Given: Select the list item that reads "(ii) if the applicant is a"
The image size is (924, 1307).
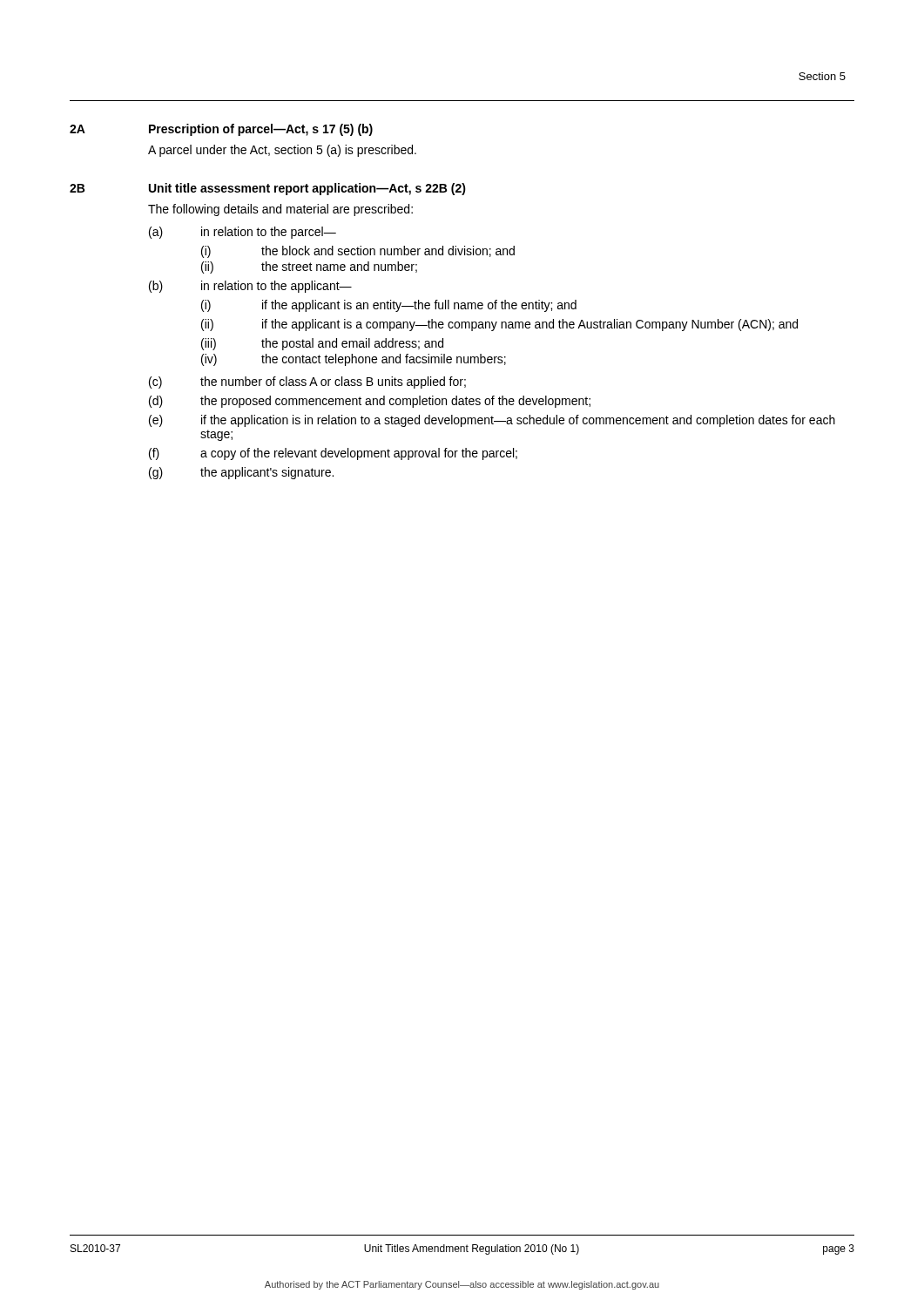Looking at the screenshot, I should [x=527, y=324].
